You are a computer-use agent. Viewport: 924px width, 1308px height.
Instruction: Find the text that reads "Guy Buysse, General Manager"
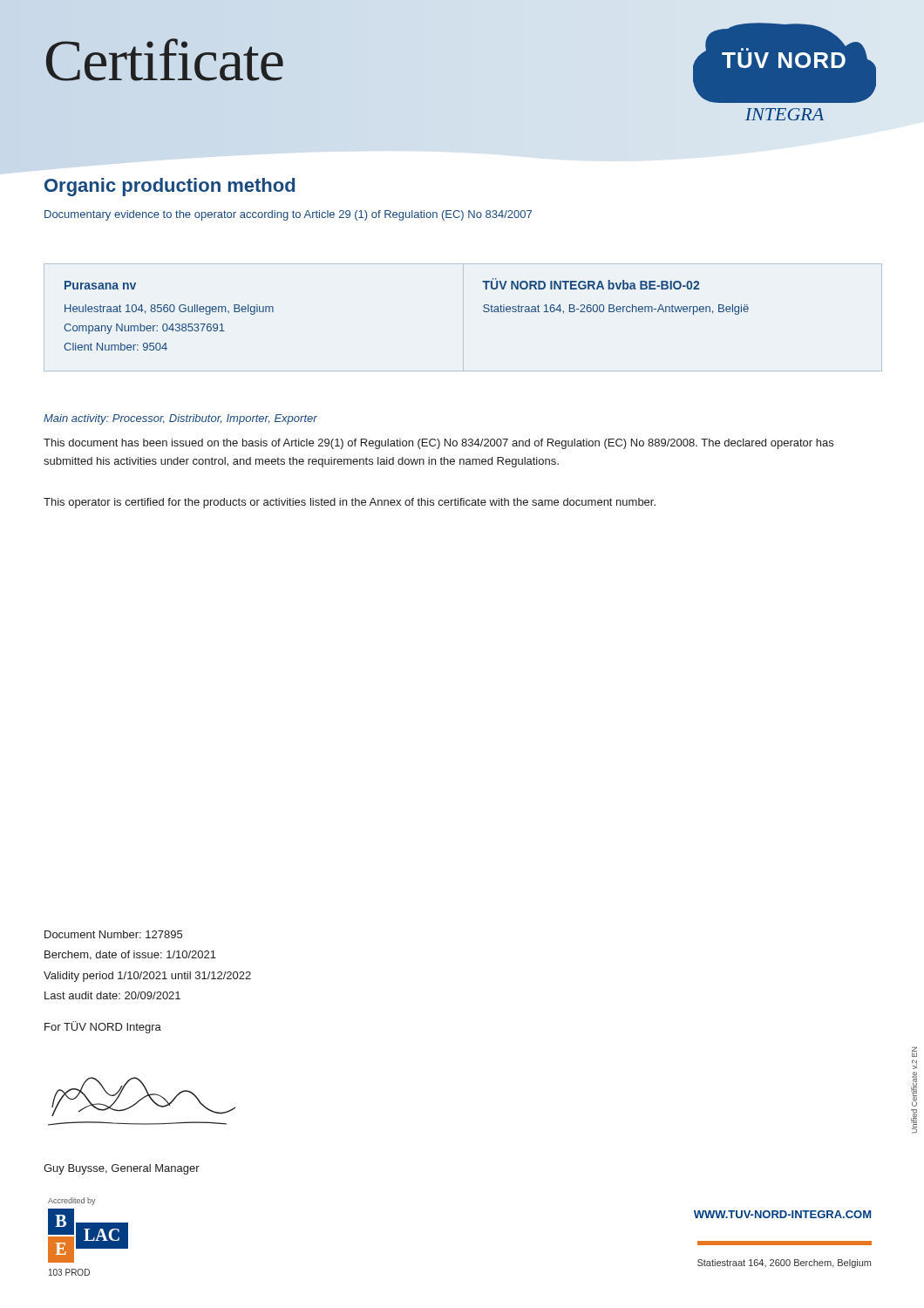pos(121,1168)
